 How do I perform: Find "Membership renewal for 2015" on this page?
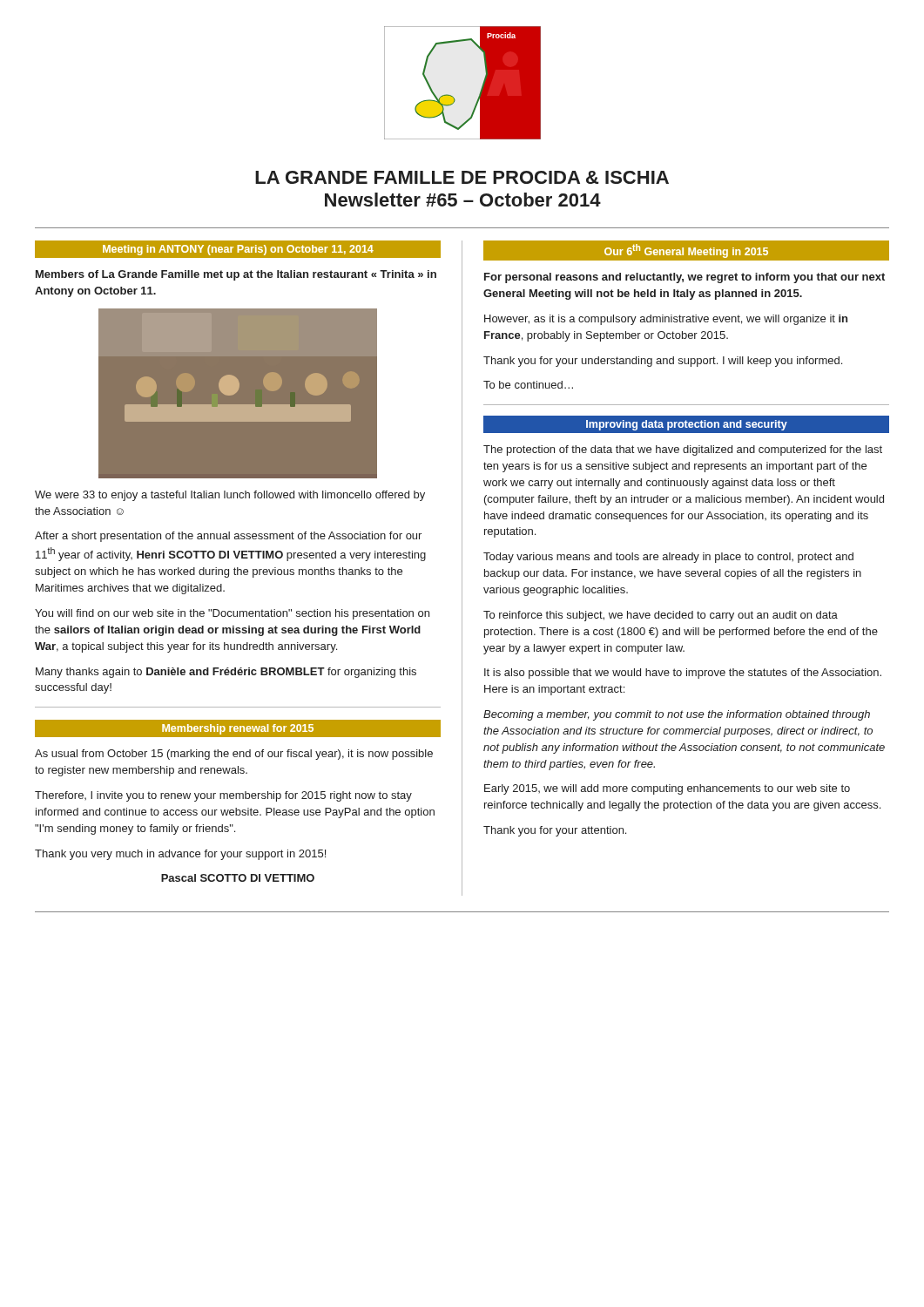click(x=238, y=729)
